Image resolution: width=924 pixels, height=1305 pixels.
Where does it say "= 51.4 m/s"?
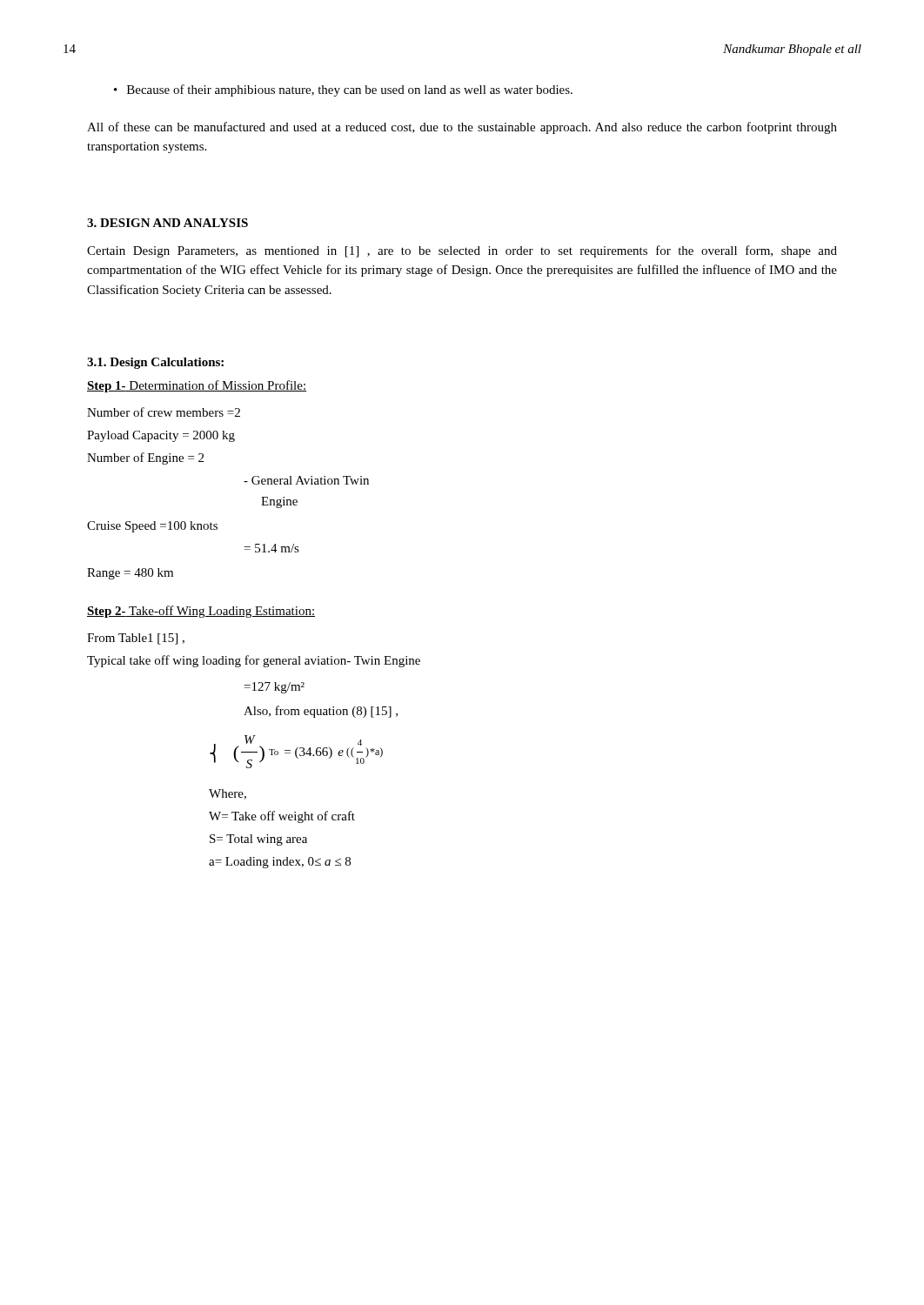pyautogui.click(x=271, y=548)
